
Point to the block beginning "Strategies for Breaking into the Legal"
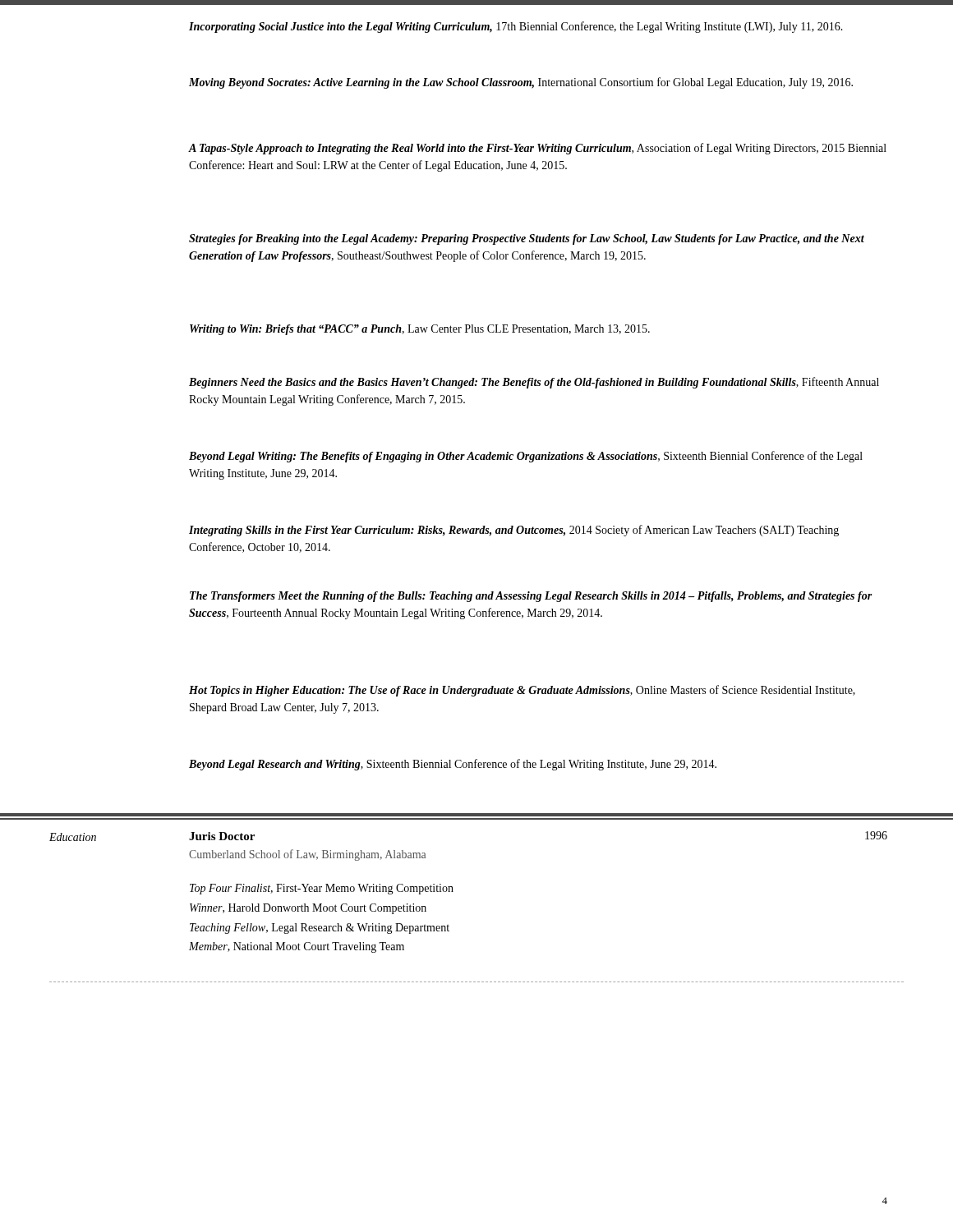click(526, 247)
